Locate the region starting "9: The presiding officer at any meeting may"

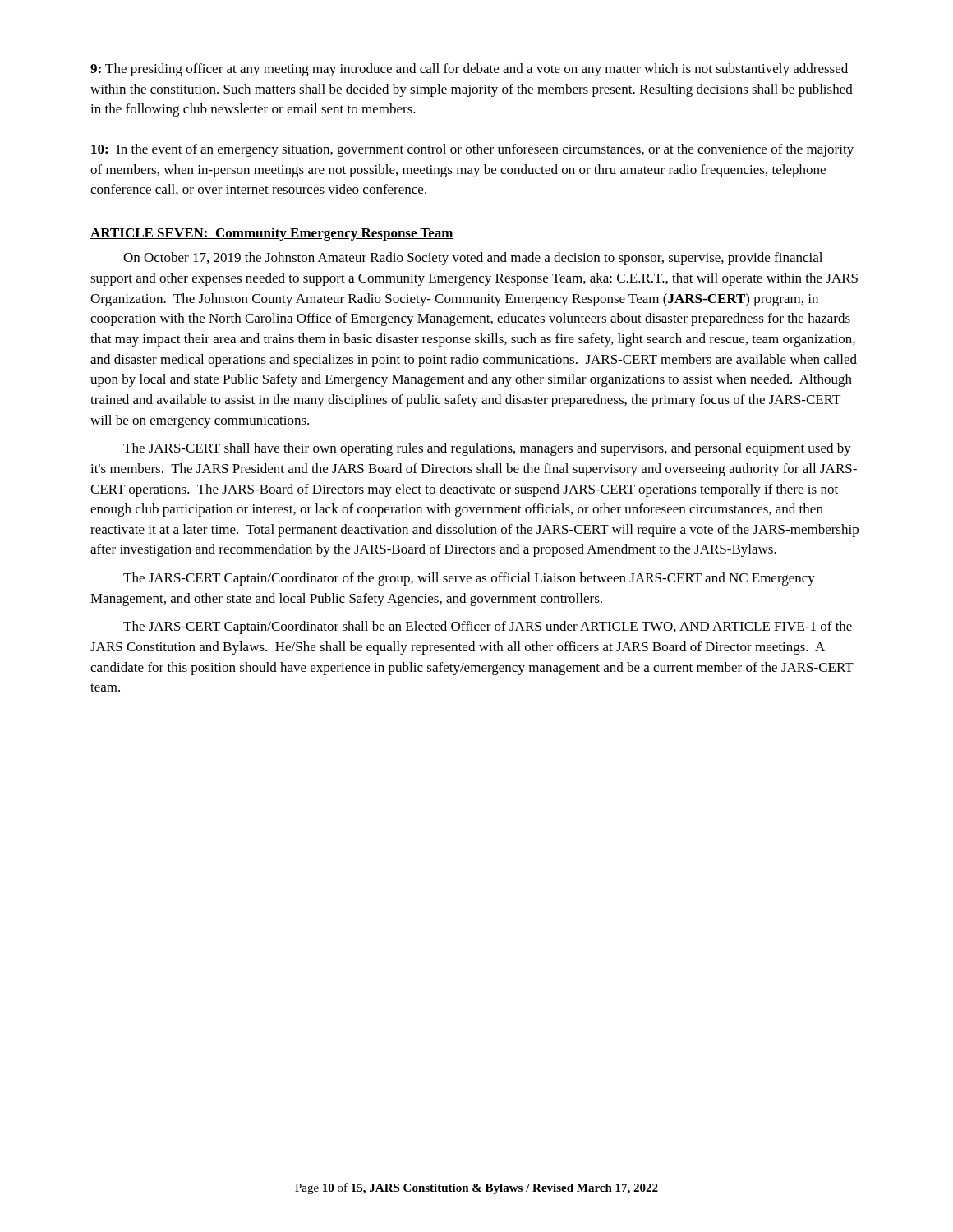pos(471,89)
